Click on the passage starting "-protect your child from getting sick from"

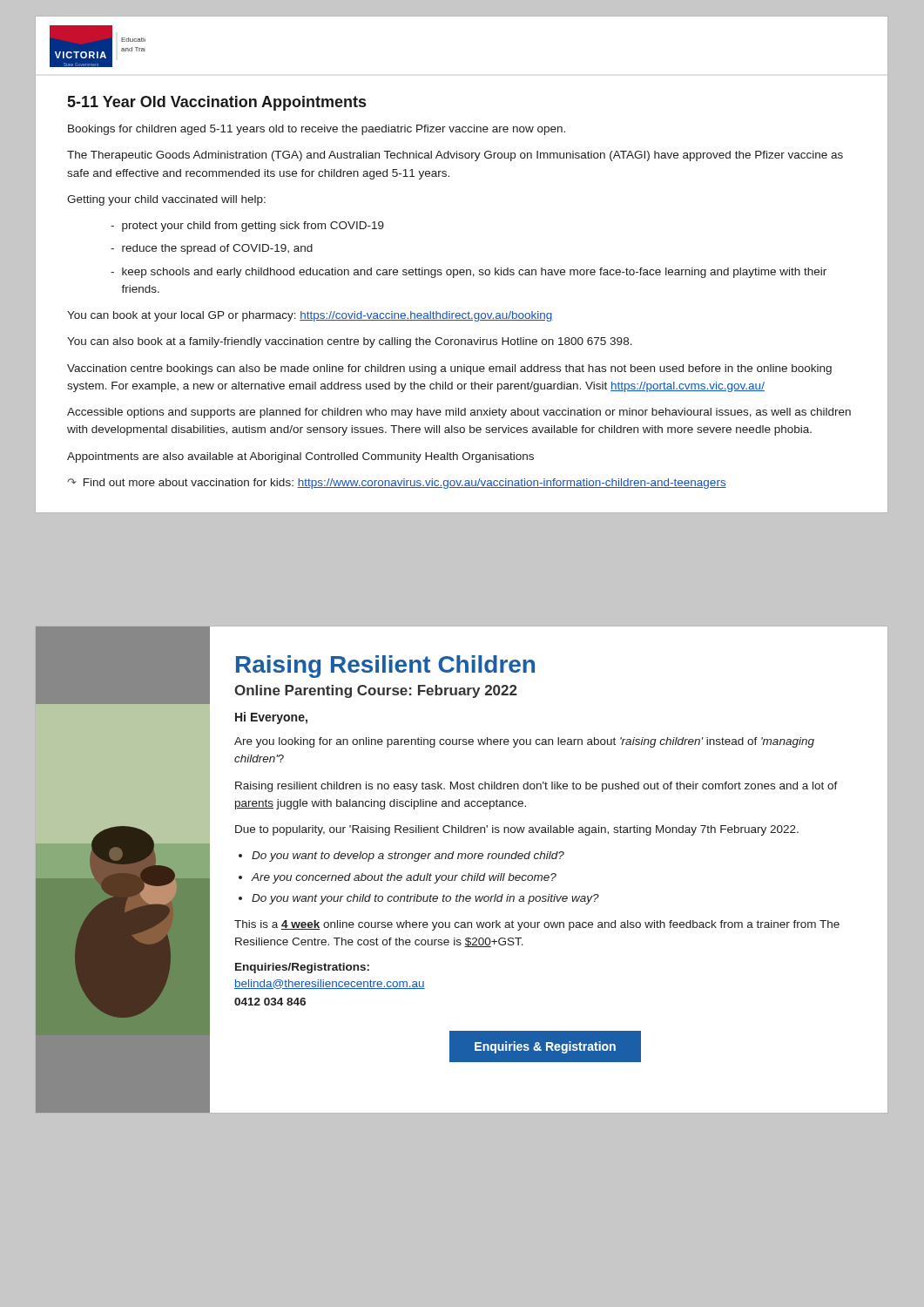[247, 226]
